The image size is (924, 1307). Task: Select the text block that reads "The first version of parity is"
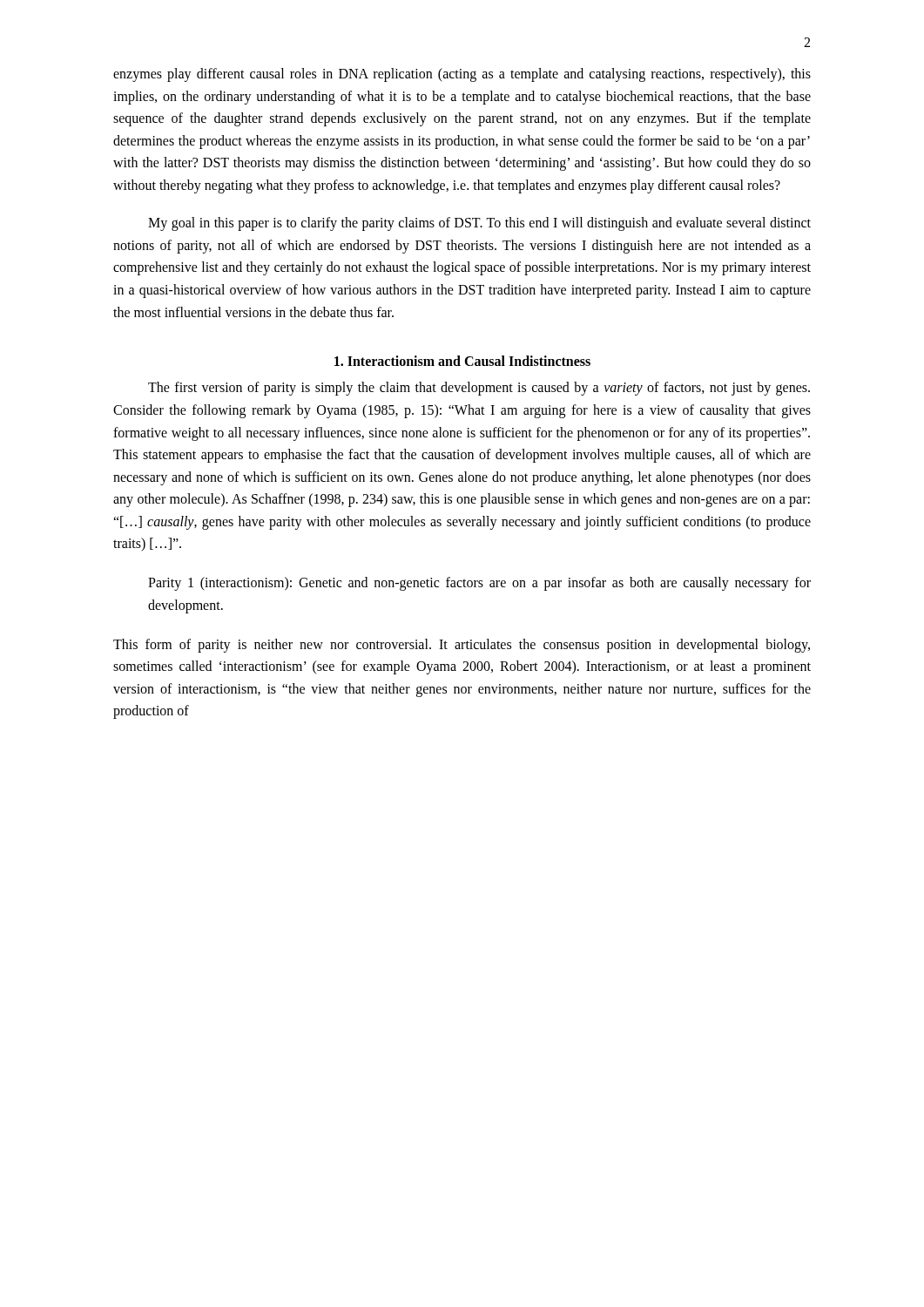pyautogui.click(x=462, y=466)
